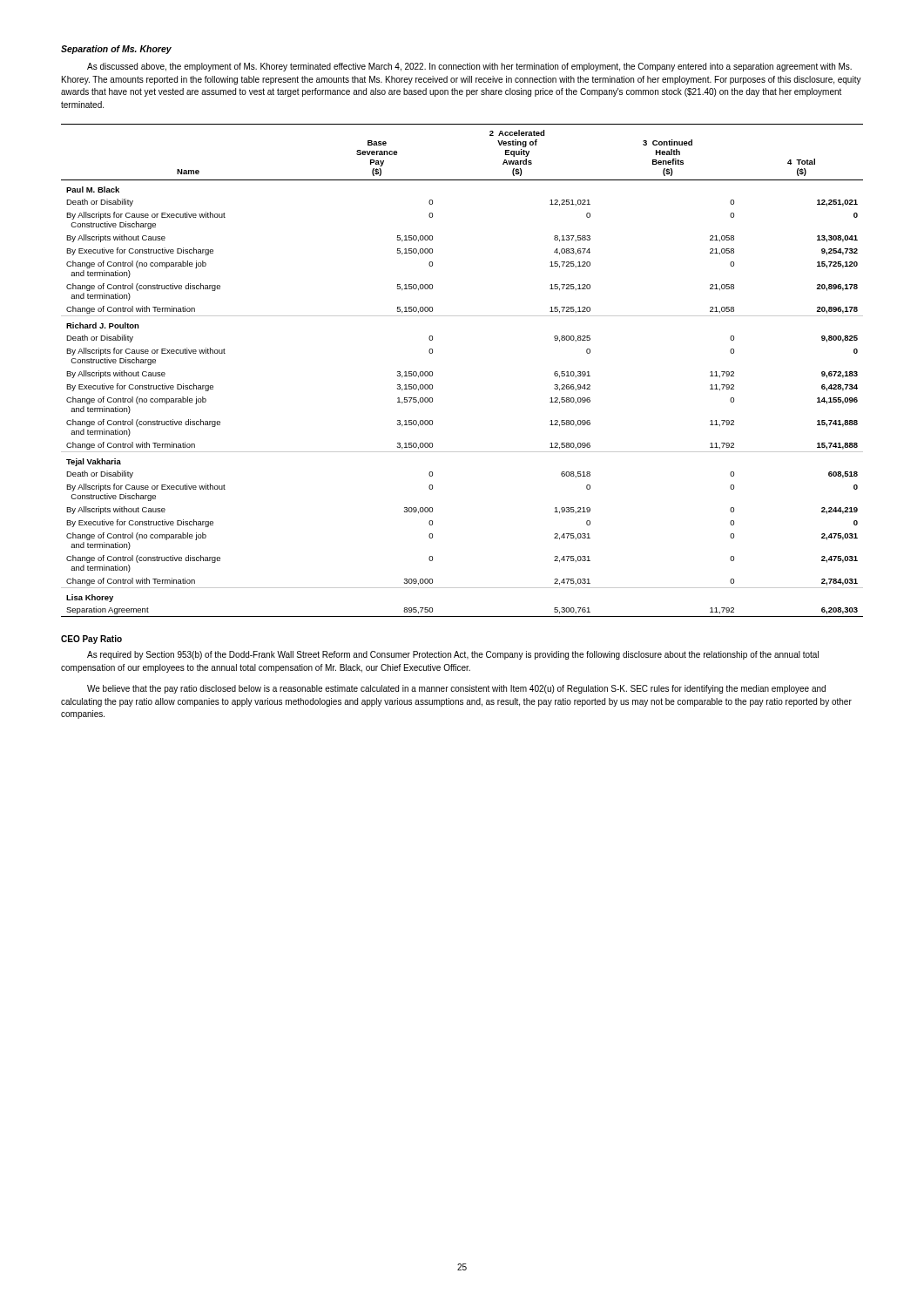Point to the text block starting "As required by Section 953(b)"
The height and width of the screenshot is (1307, 924).
click(440, 661)
